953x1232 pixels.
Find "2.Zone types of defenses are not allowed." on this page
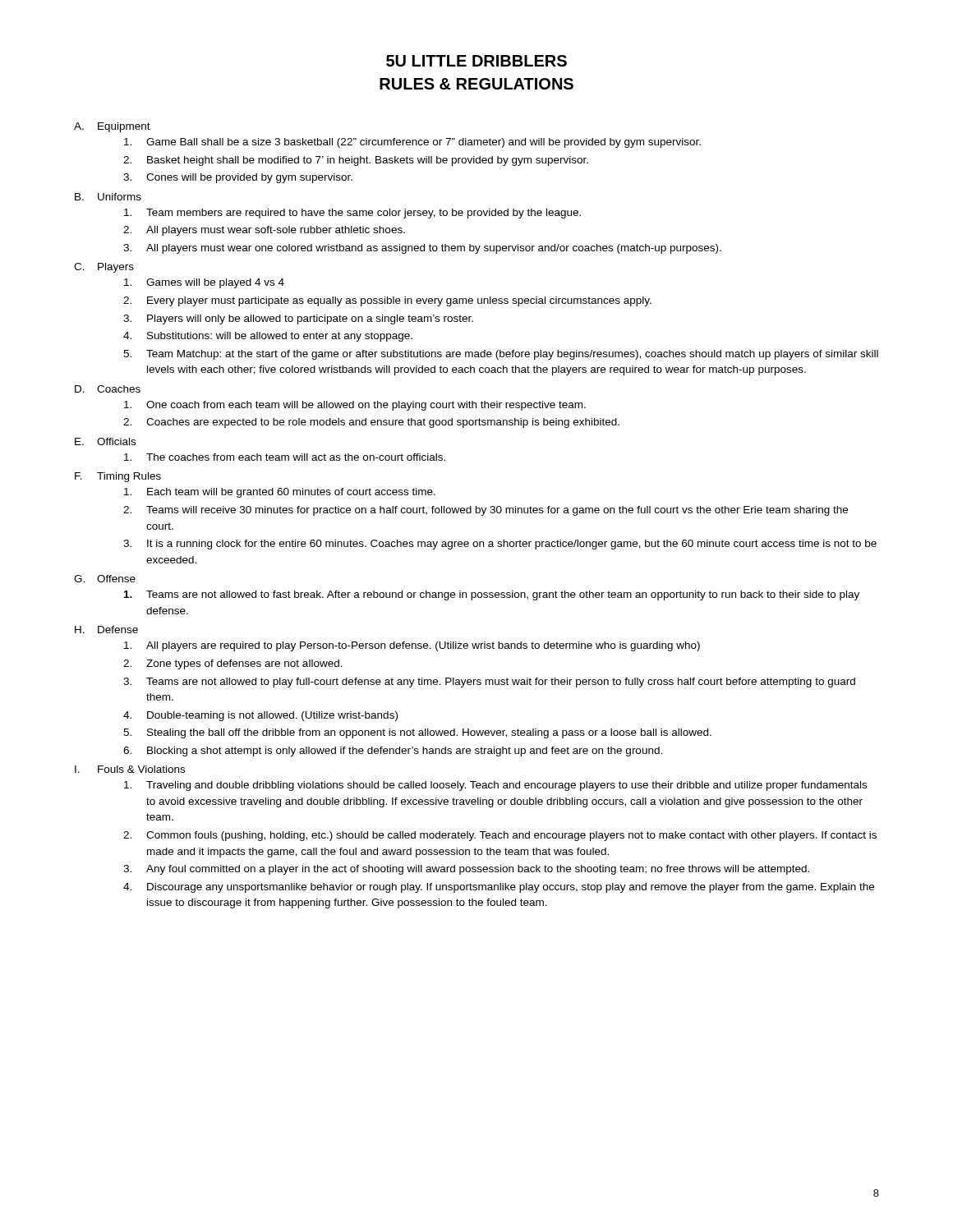click(x=233, y=664)
